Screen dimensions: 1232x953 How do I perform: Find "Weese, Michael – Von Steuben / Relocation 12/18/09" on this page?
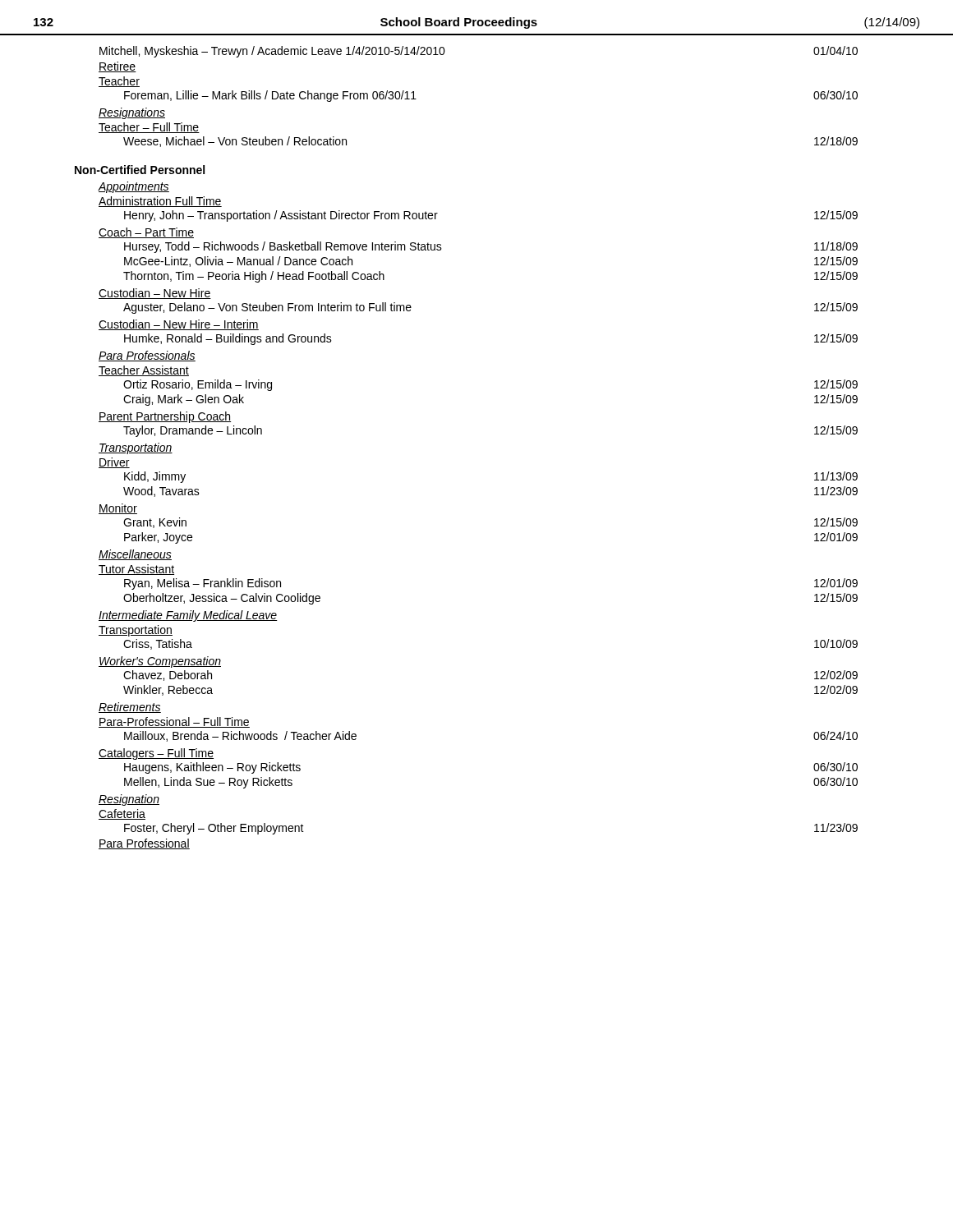point(233,142)
